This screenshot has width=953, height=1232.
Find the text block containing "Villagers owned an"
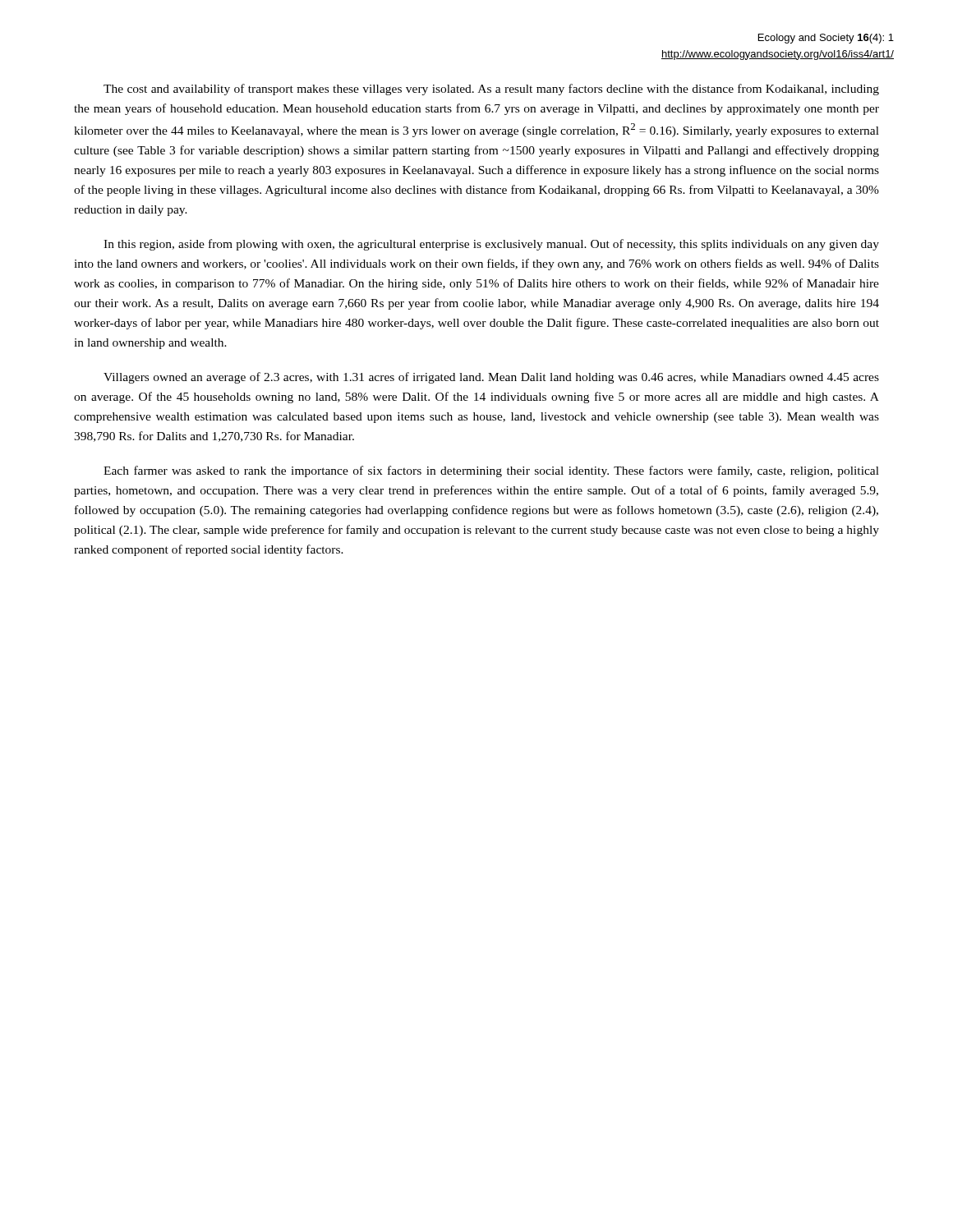[x=476, y=407]
